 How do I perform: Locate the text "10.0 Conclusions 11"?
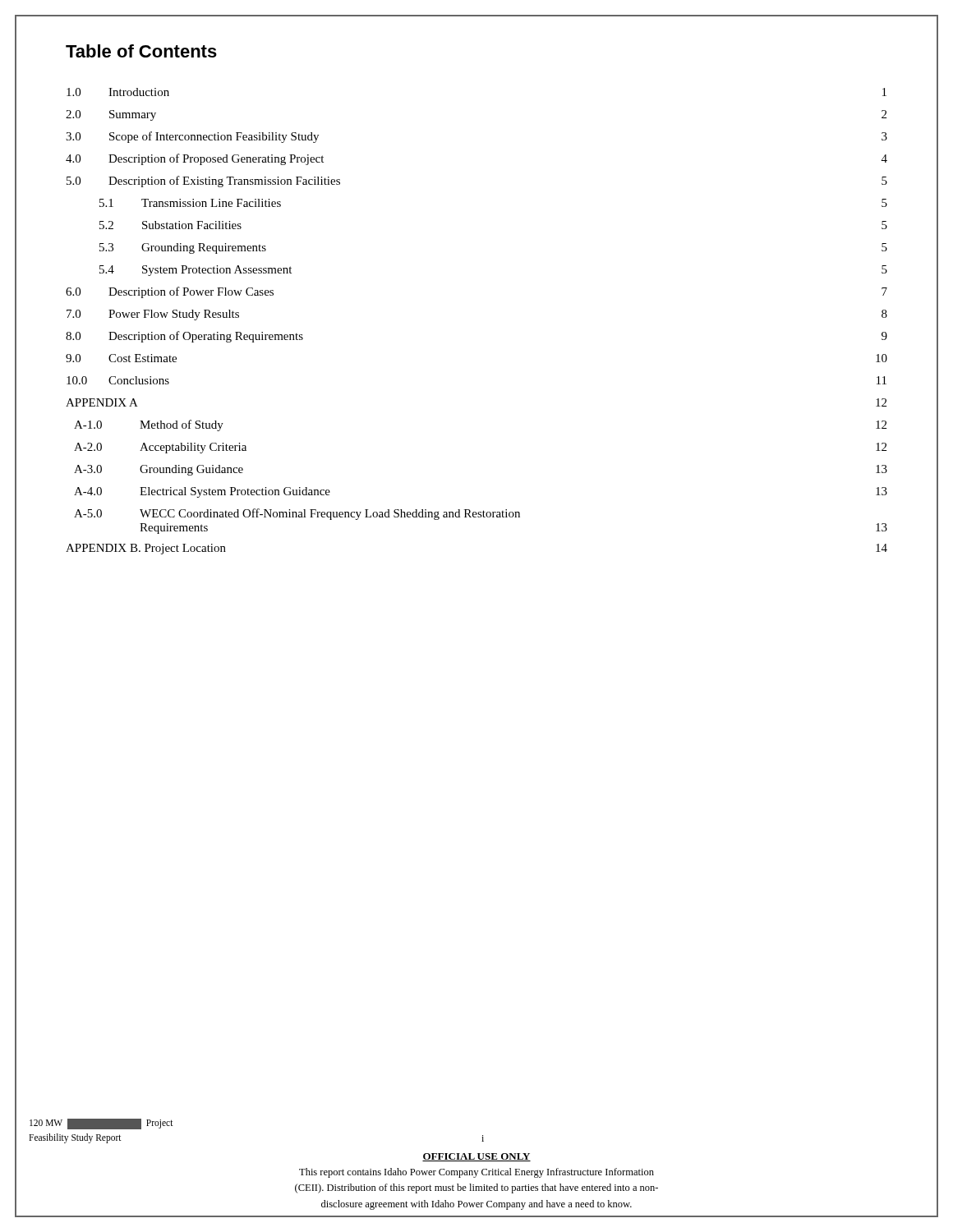tap(74, 380)
